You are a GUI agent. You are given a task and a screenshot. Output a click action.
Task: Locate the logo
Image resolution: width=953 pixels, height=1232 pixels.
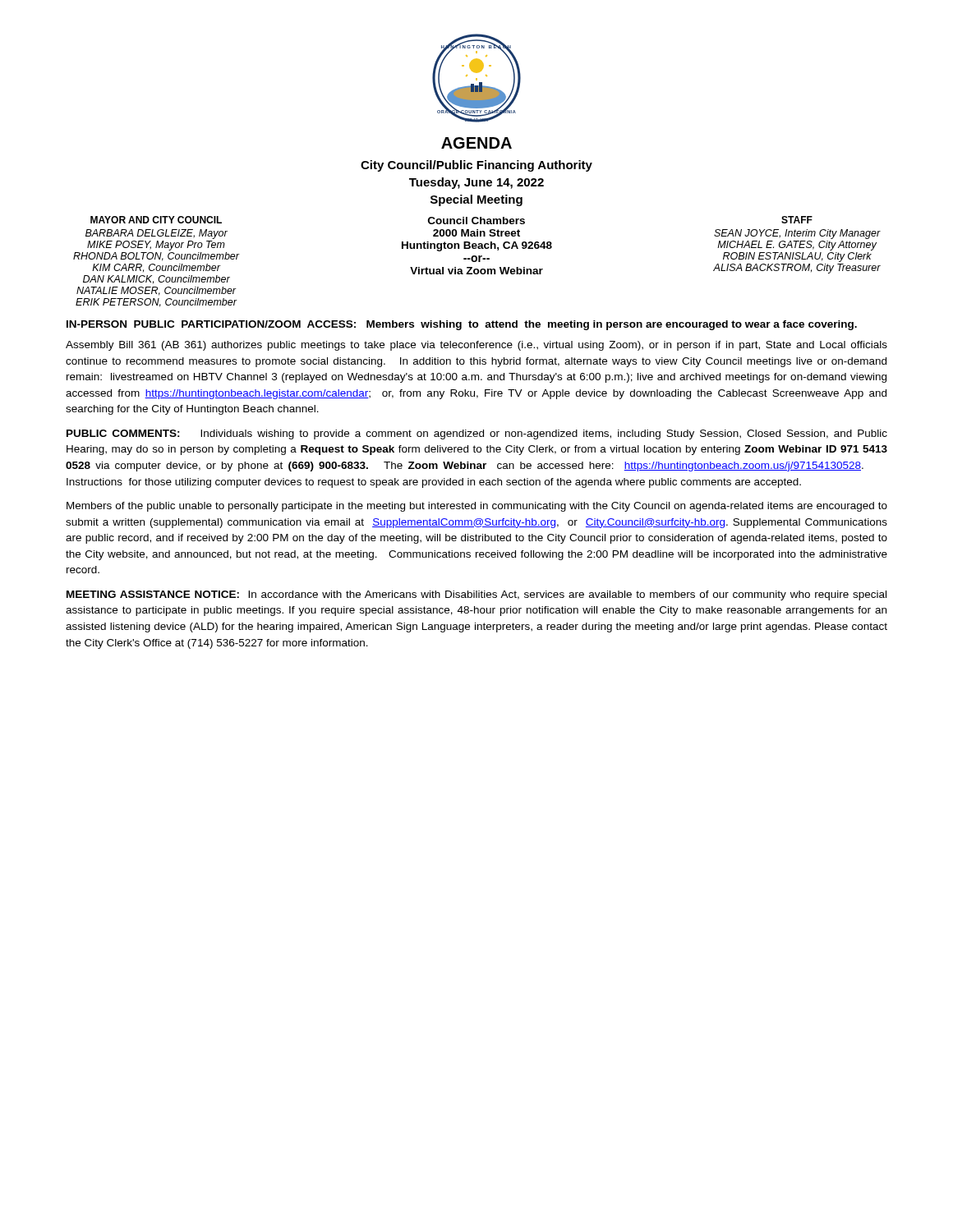click(476, 79)
